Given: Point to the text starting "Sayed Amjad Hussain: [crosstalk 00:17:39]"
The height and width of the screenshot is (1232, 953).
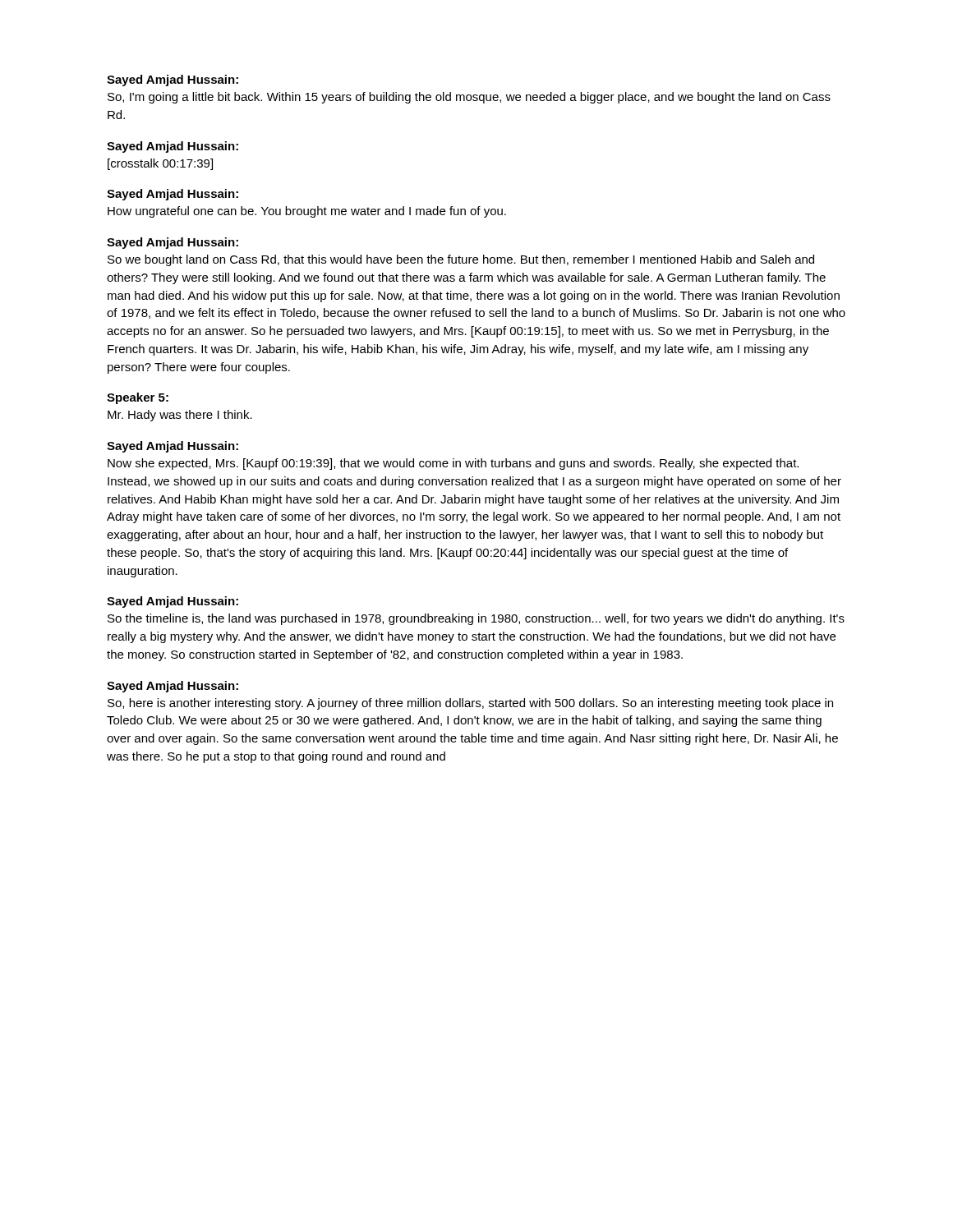Looking at the screenshot, I should point(173,147).
